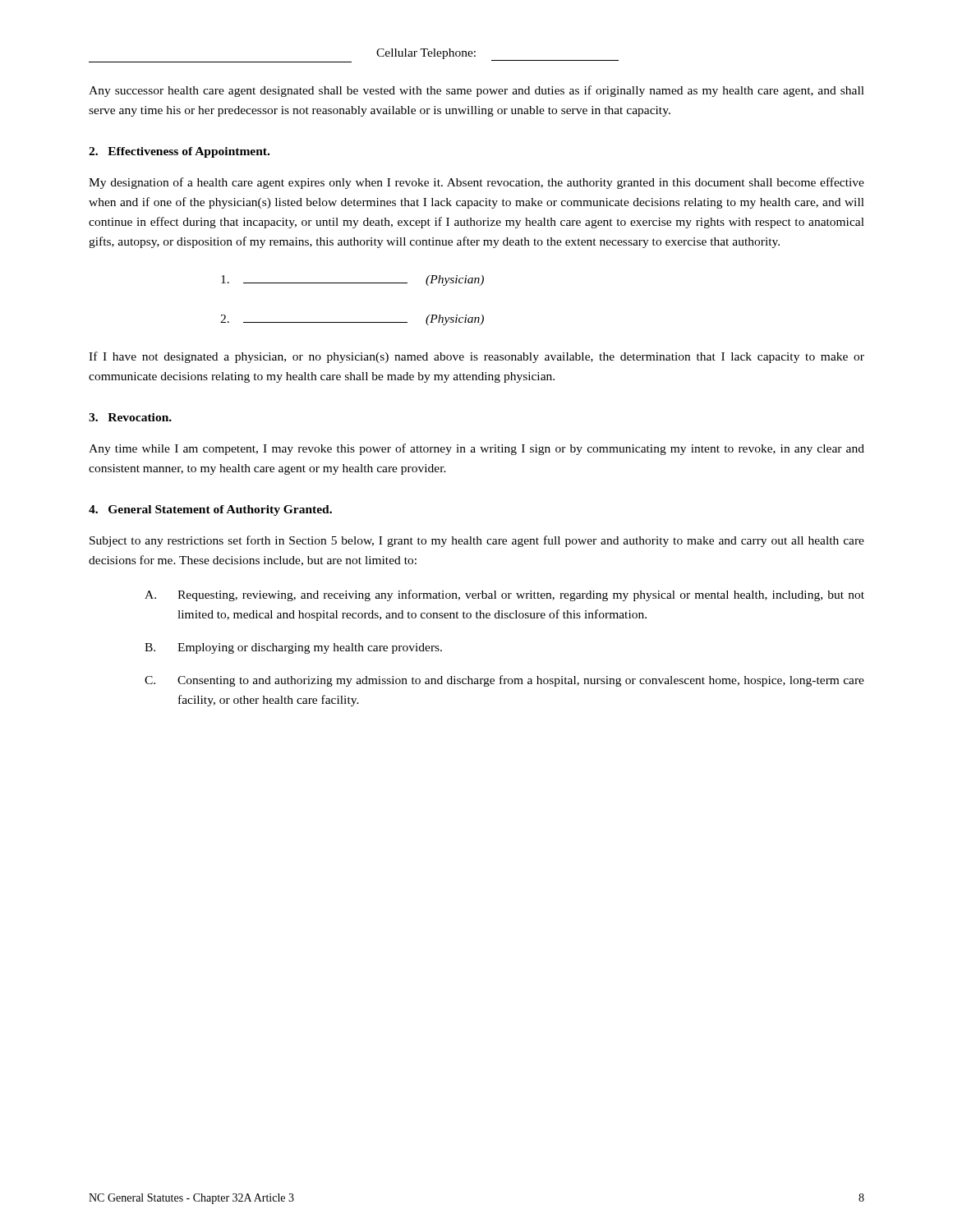Find the text block starting "Cellular Telephone:"
This screenshot has width=953, height=1232.
tap(354, 53)
